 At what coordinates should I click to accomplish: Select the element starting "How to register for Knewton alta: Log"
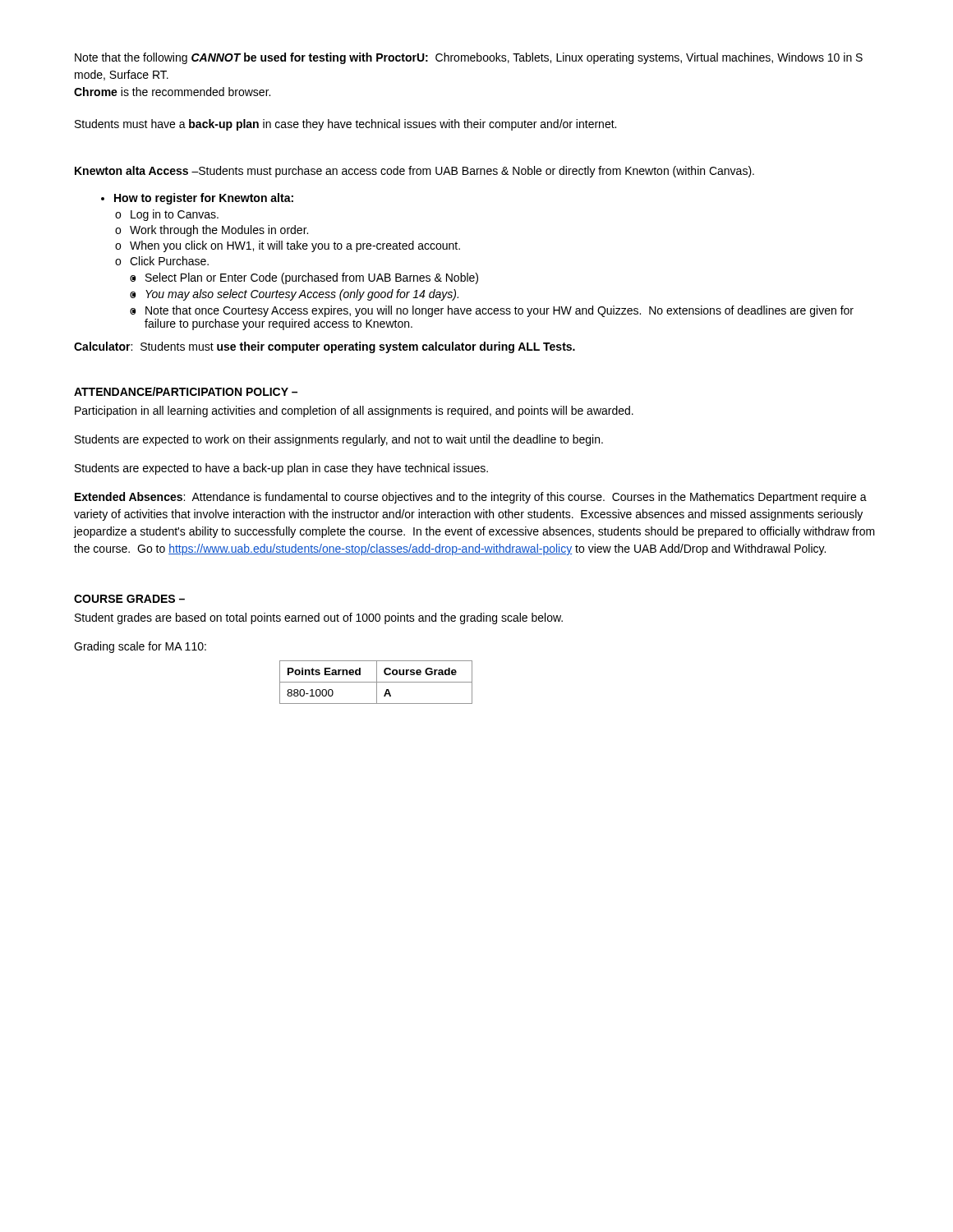click(204, 199)
